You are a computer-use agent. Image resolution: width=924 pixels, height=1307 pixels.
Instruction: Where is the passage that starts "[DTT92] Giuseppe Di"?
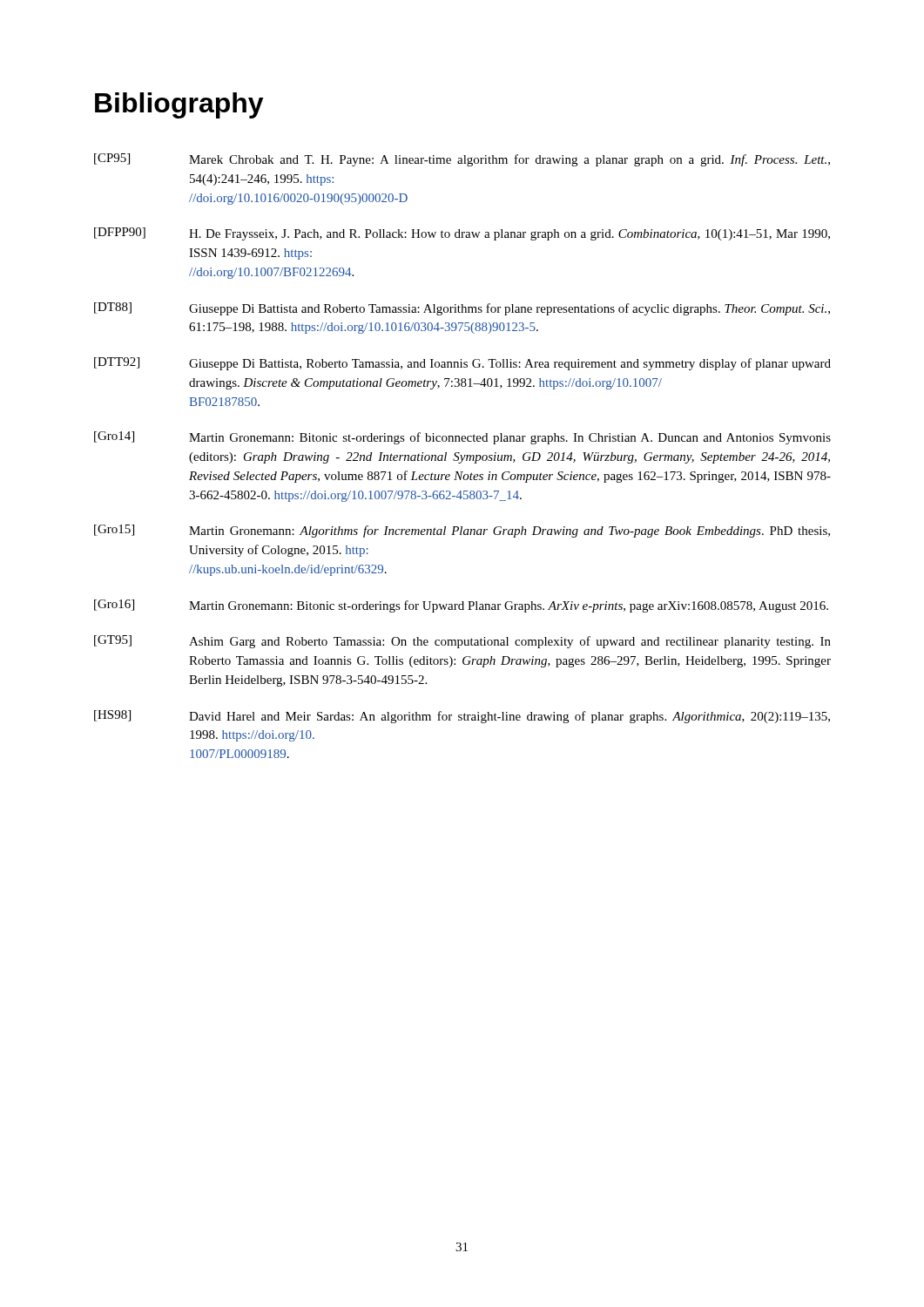click(x=462, y=383)
